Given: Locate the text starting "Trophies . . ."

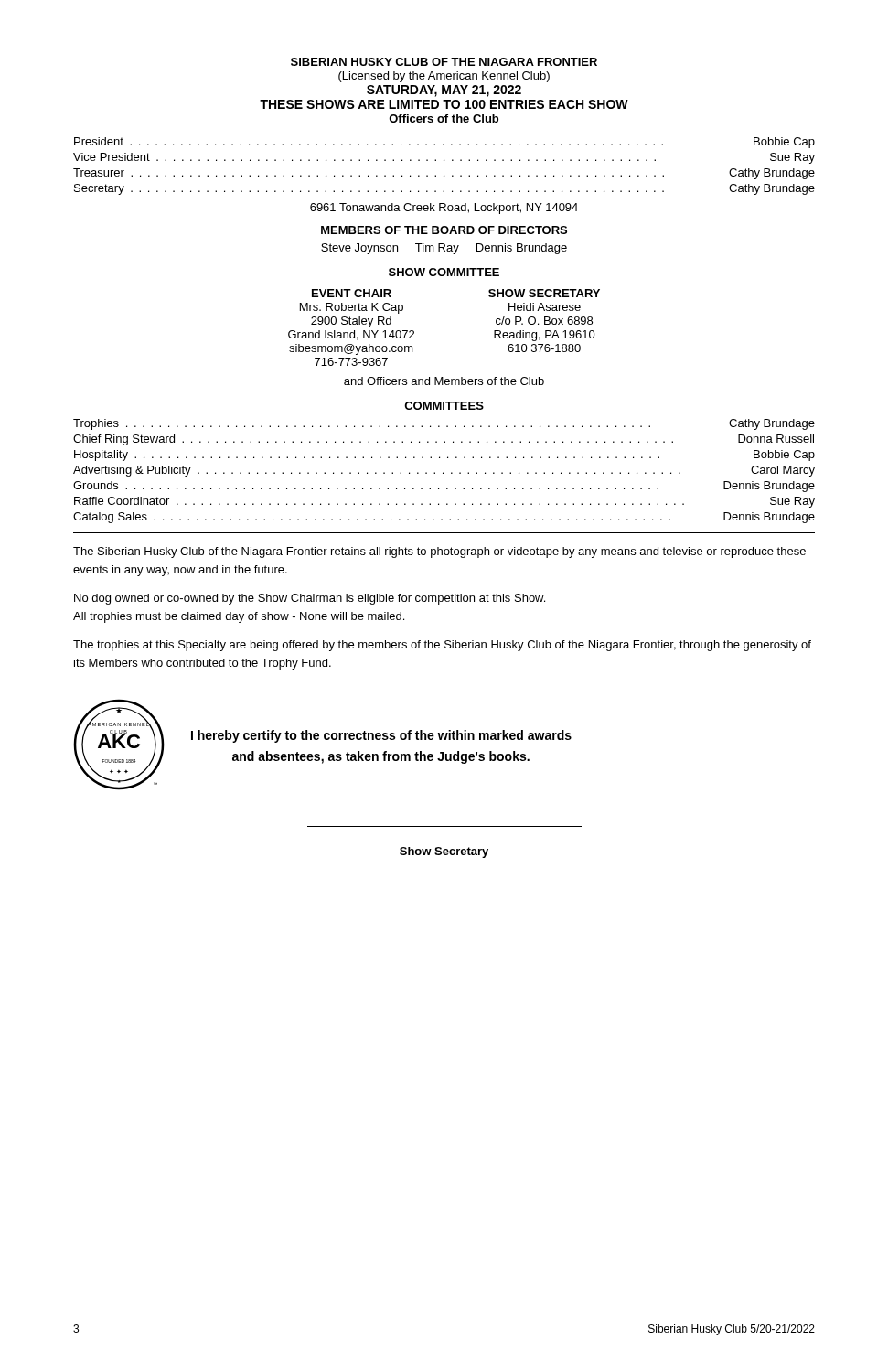Looking at the screenshot, I should point(444,423).
